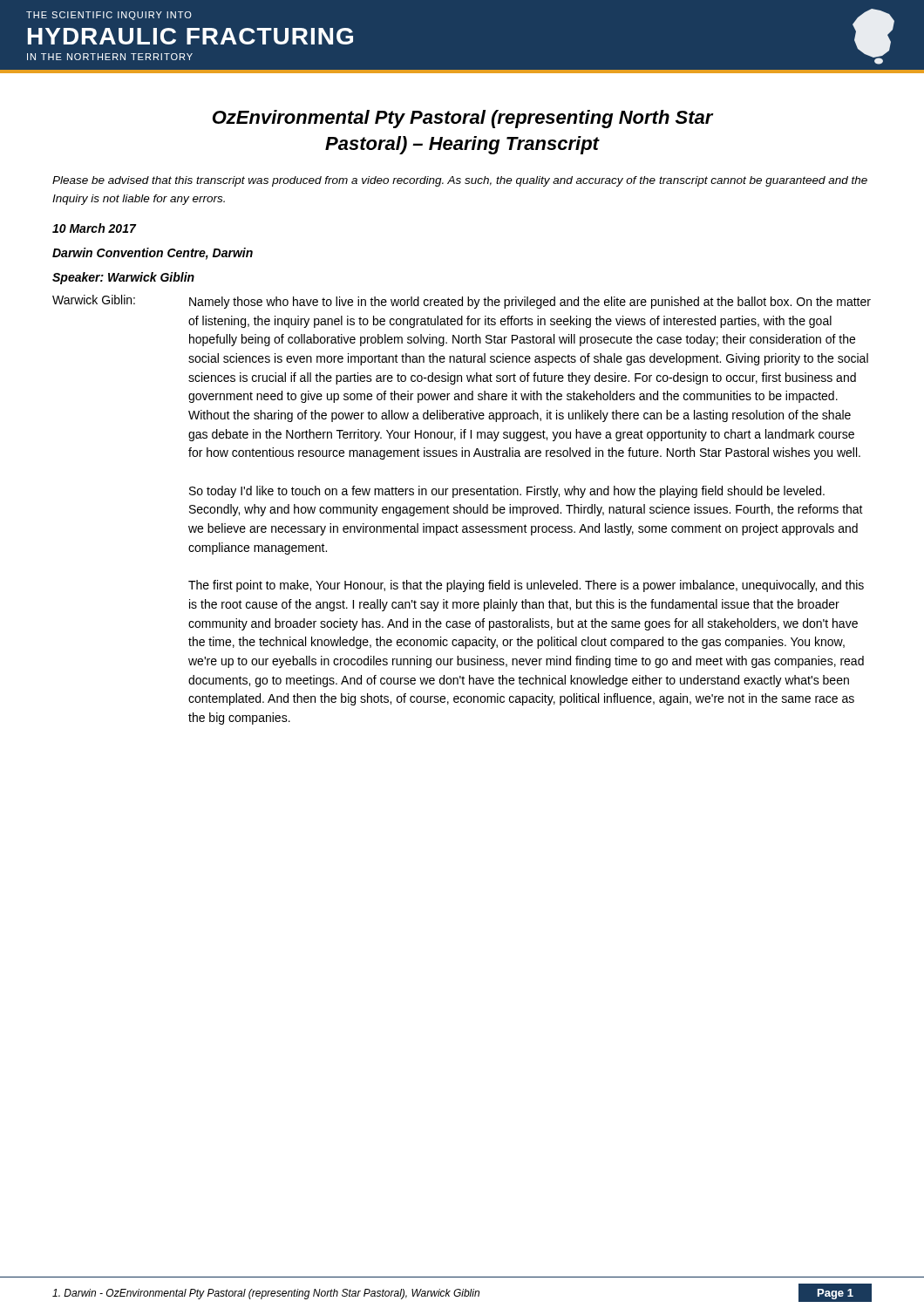Find the text that says "Darwin Convention Centre, Darwin"
Image resolution: width=924 pixels, height=1308 pixels.
(x=153, y=253)
